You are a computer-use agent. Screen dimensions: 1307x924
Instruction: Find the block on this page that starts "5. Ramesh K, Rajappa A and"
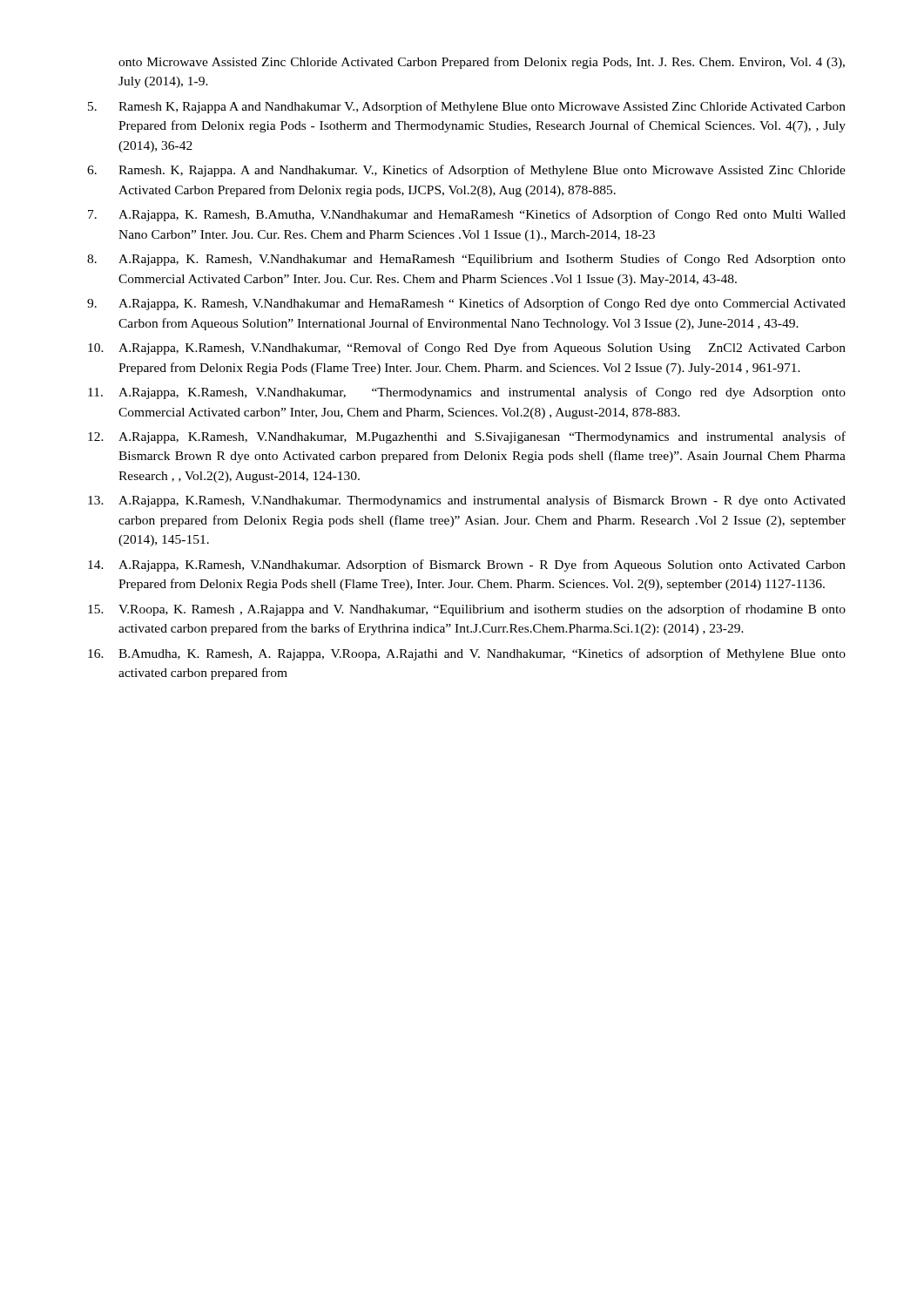click(466, 126)
